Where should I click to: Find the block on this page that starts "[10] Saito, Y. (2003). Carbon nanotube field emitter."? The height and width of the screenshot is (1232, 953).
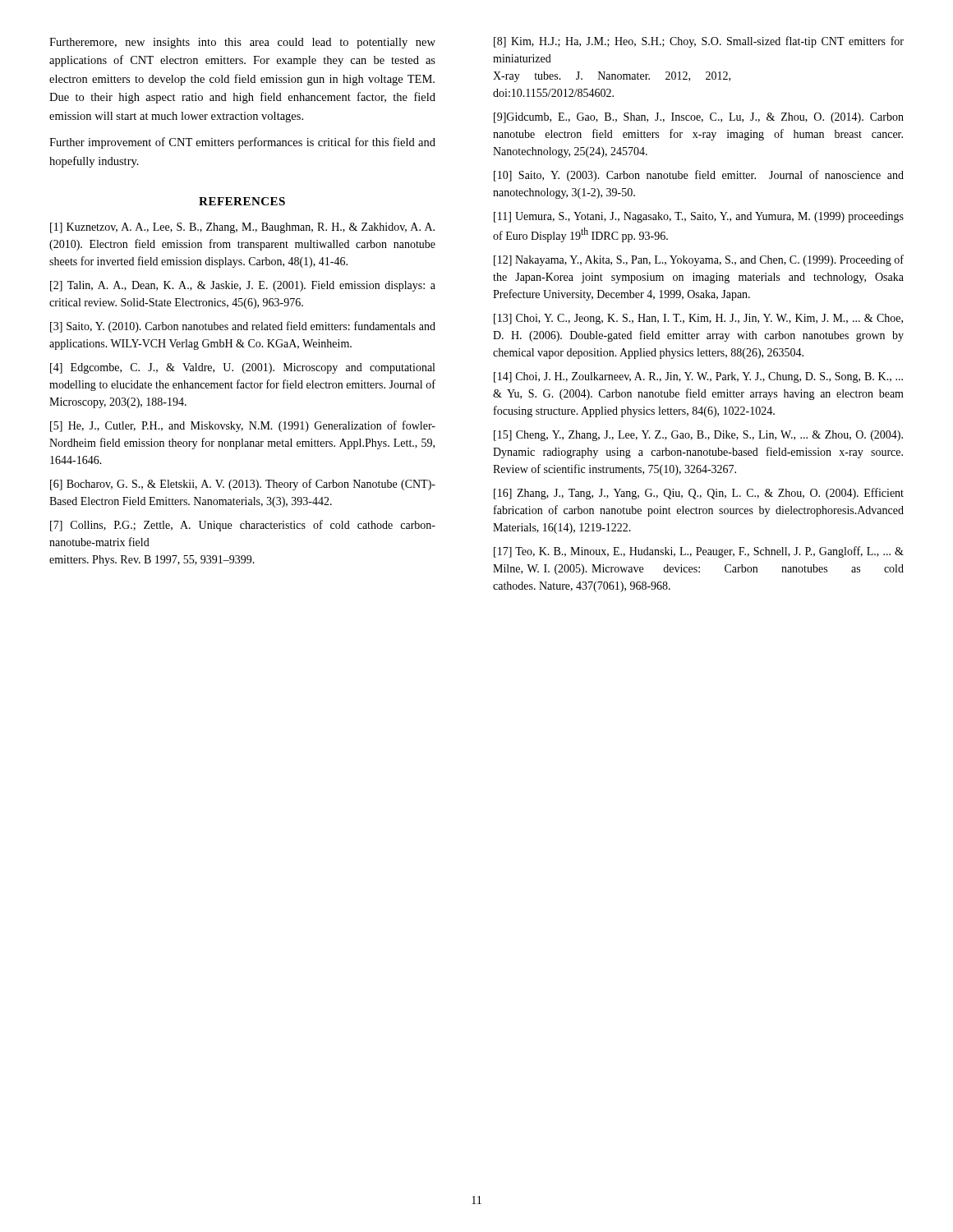point(698,184)
